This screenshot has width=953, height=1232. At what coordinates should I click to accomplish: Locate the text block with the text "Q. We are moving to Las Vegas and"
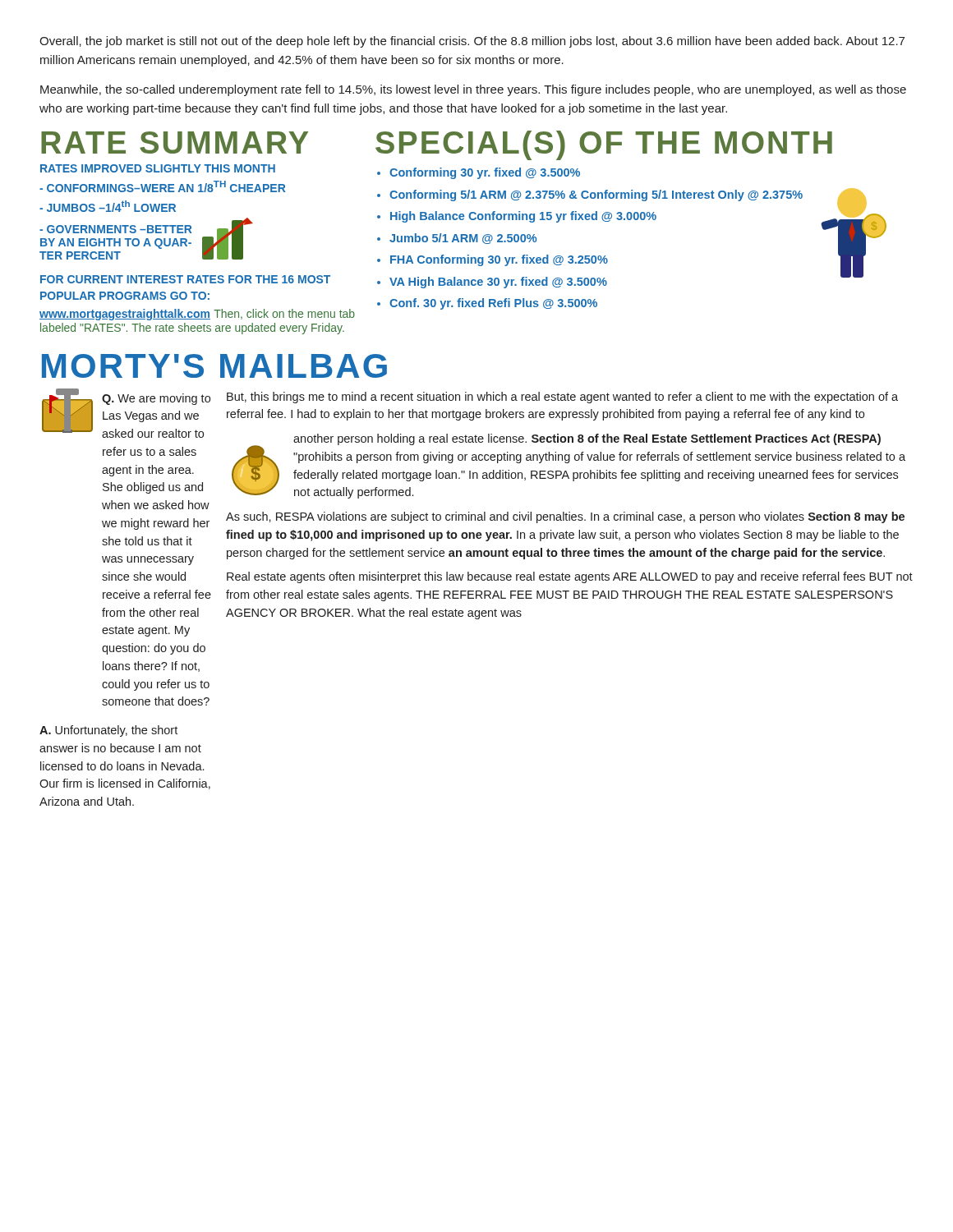point(156,550)
